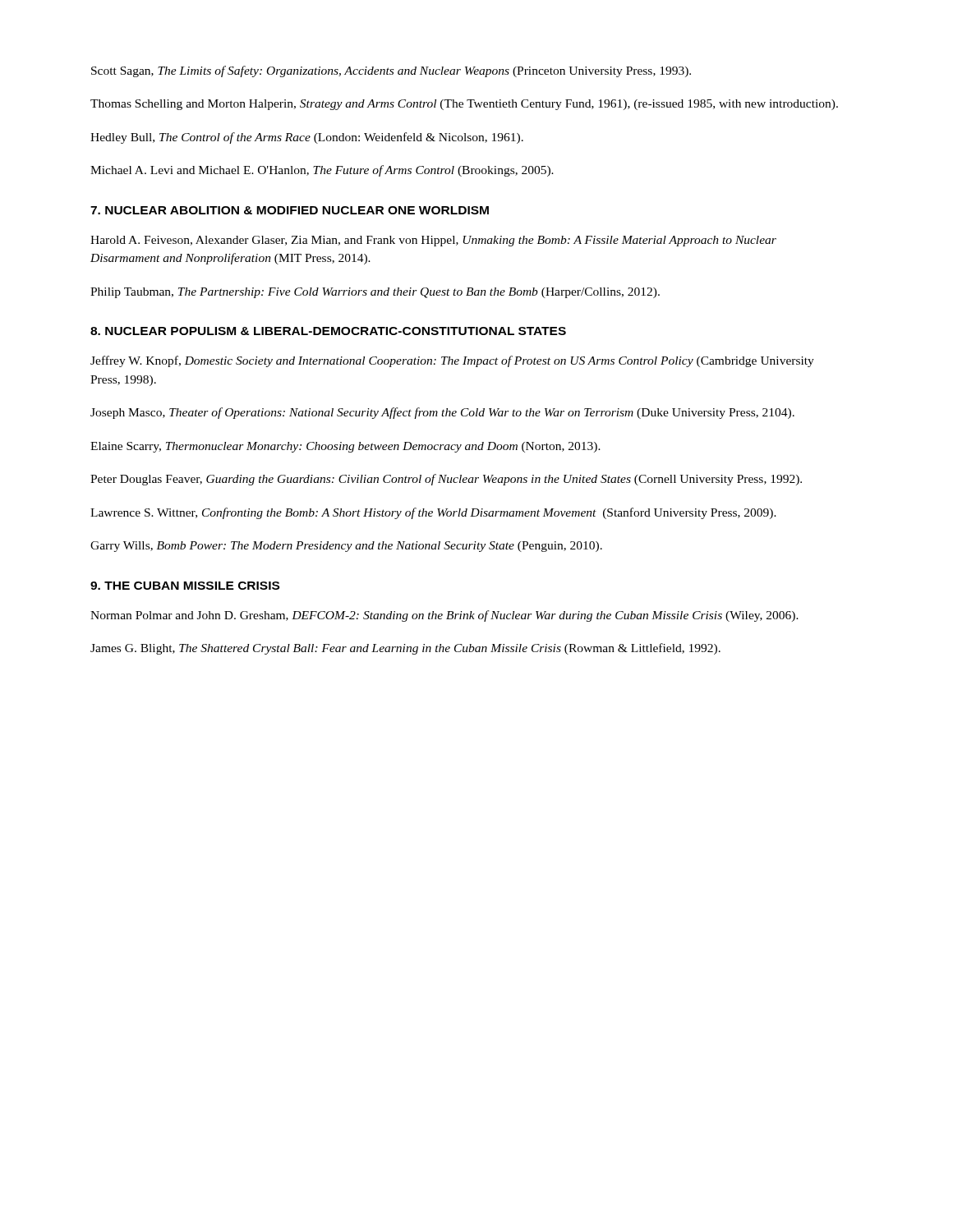Image resolution: width=953 pixels, height=1232 pixels.
Task: Where is the passage that starts "Elaine Scarry, Thermonuclear Monarchy: Choosing"?
Action: pos(346,445)
